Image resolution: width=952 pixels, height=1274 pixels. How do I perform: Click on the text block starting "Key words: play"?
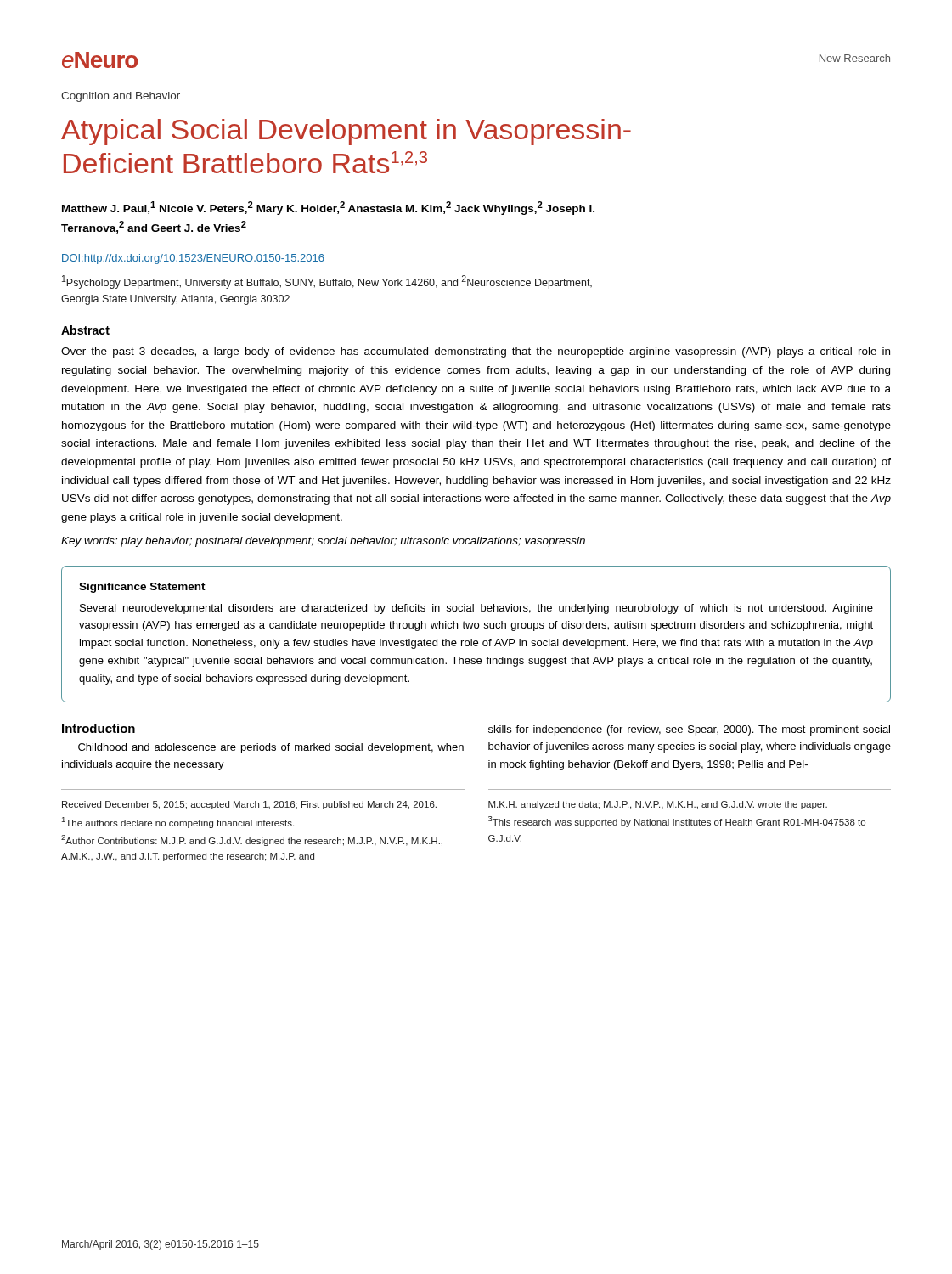click(323, 541)
